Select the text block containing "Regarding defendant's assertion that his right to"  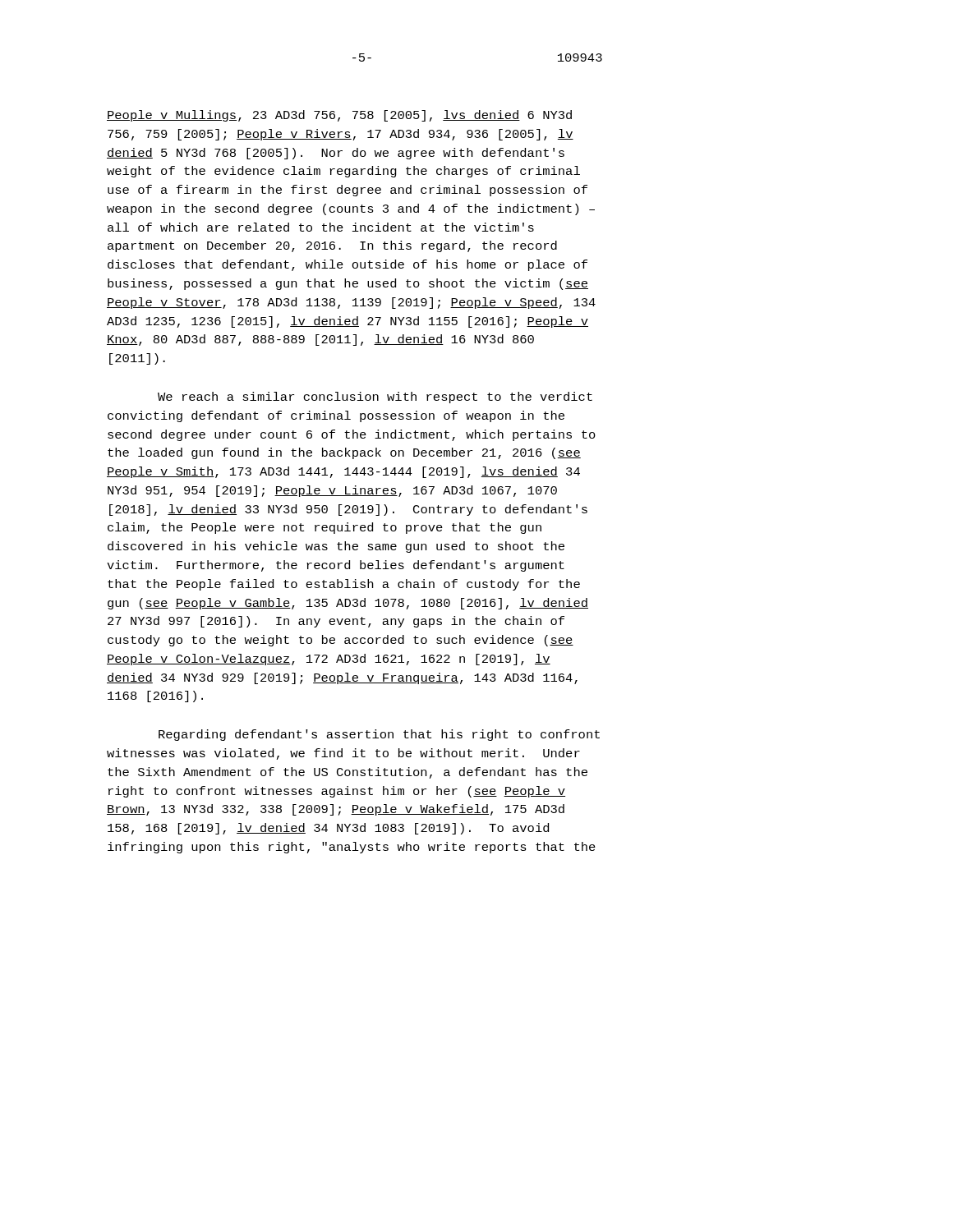click(354, 791)
